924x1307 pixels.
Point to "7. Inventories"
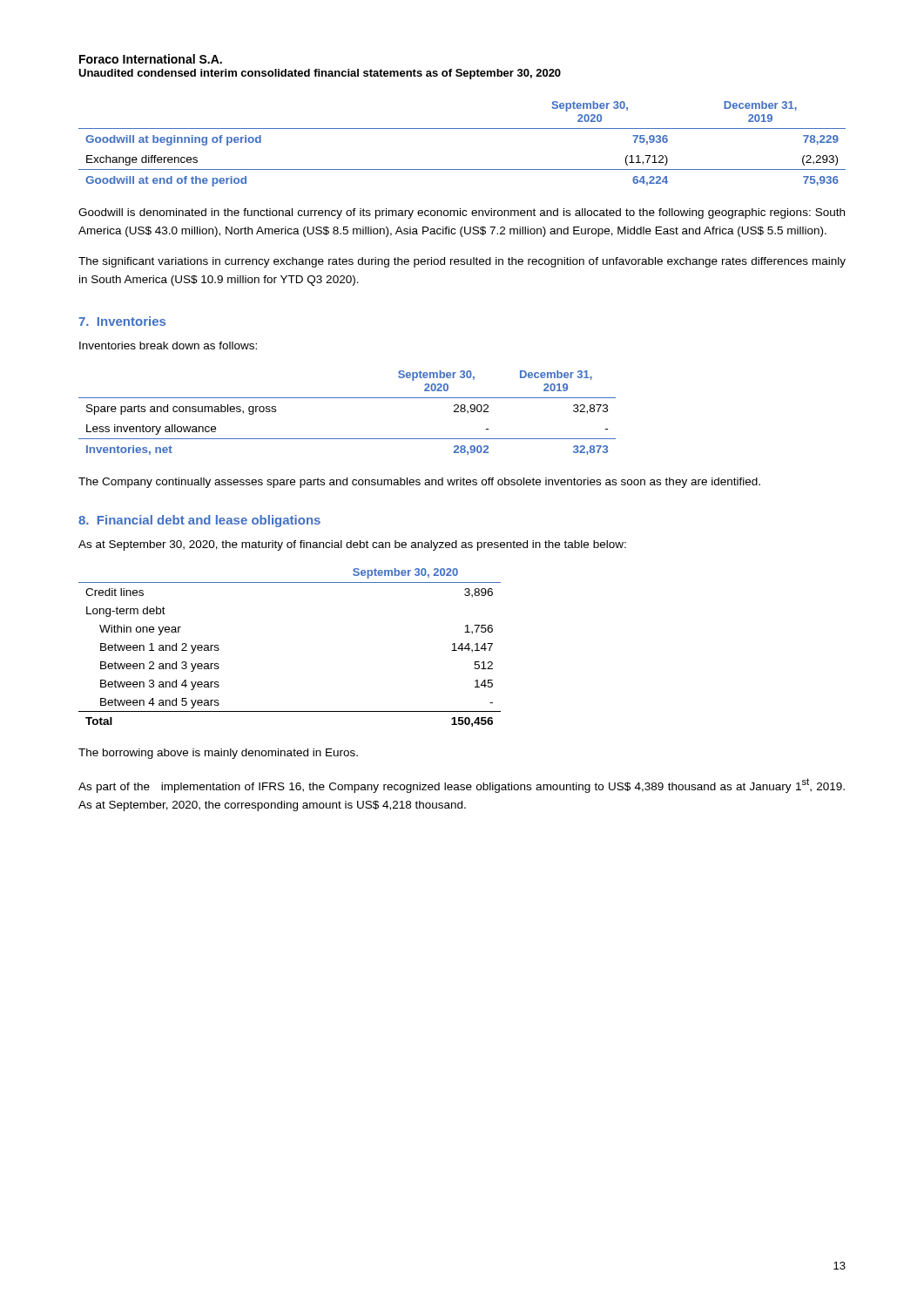[x=122, y=321]
